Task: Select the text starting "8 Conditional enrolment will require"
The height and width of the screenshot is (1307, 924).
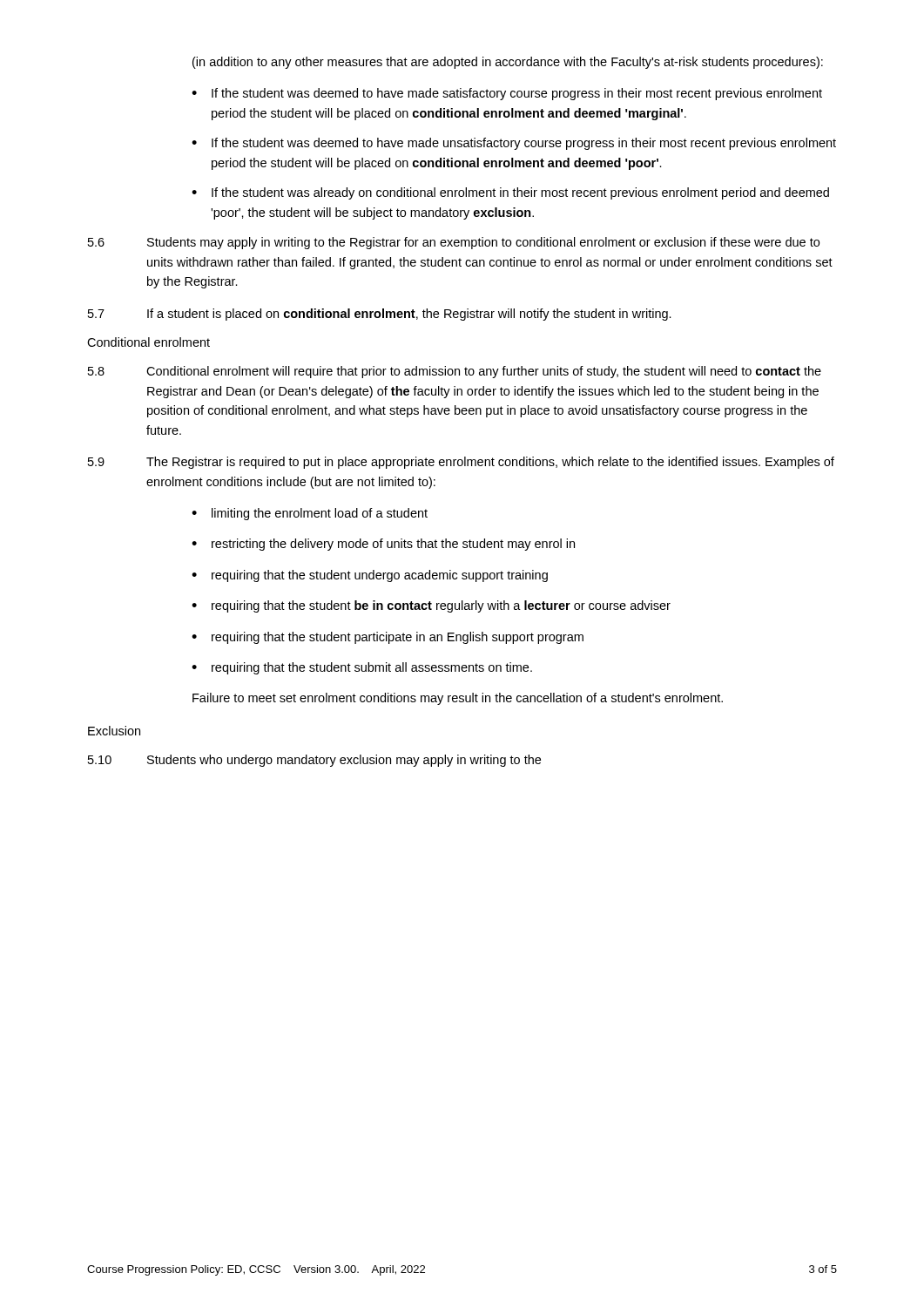Action: point(462,401)
